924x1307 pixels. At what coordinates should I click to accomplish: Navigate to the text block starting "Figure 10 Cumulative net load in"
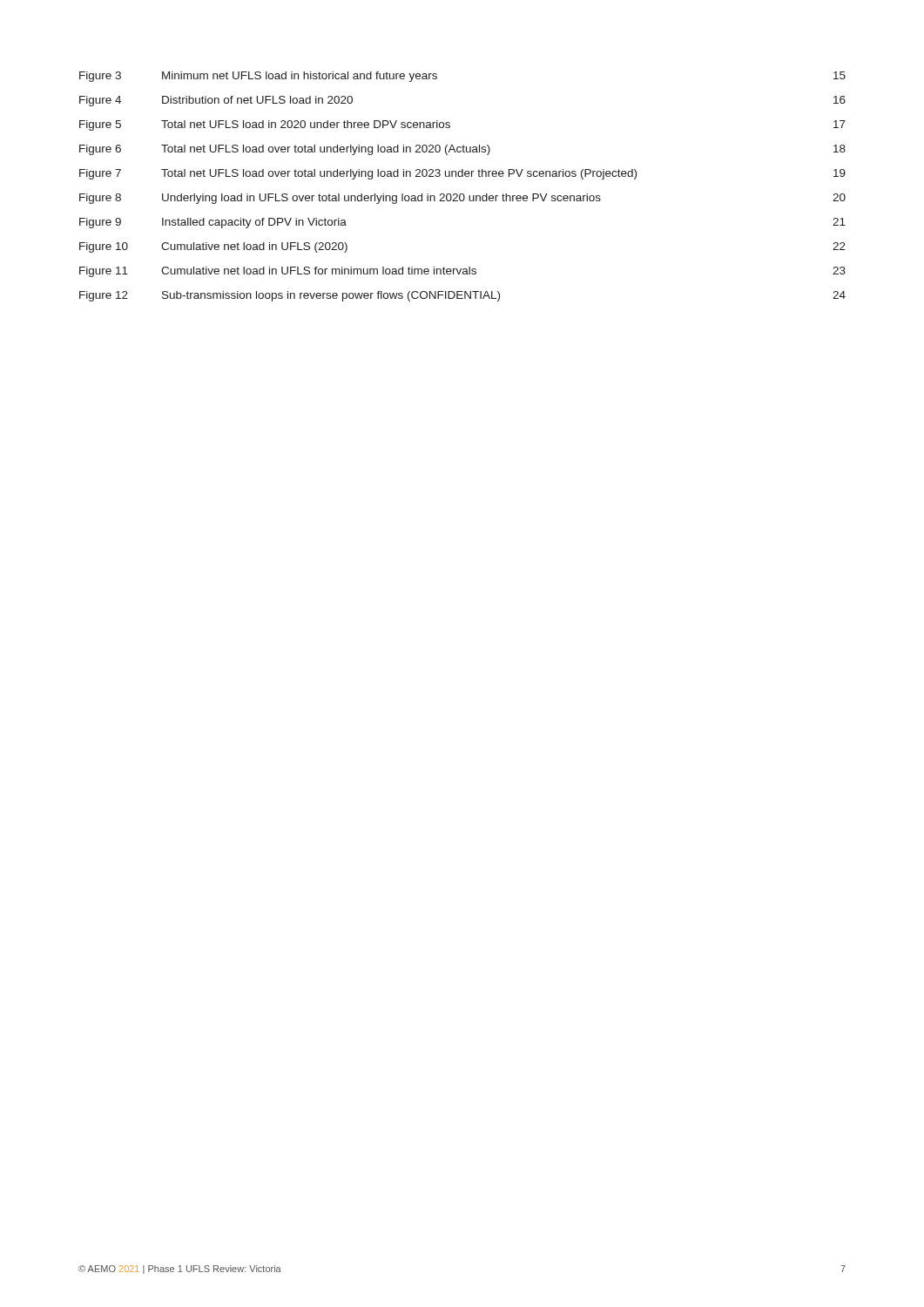(107, 247)
